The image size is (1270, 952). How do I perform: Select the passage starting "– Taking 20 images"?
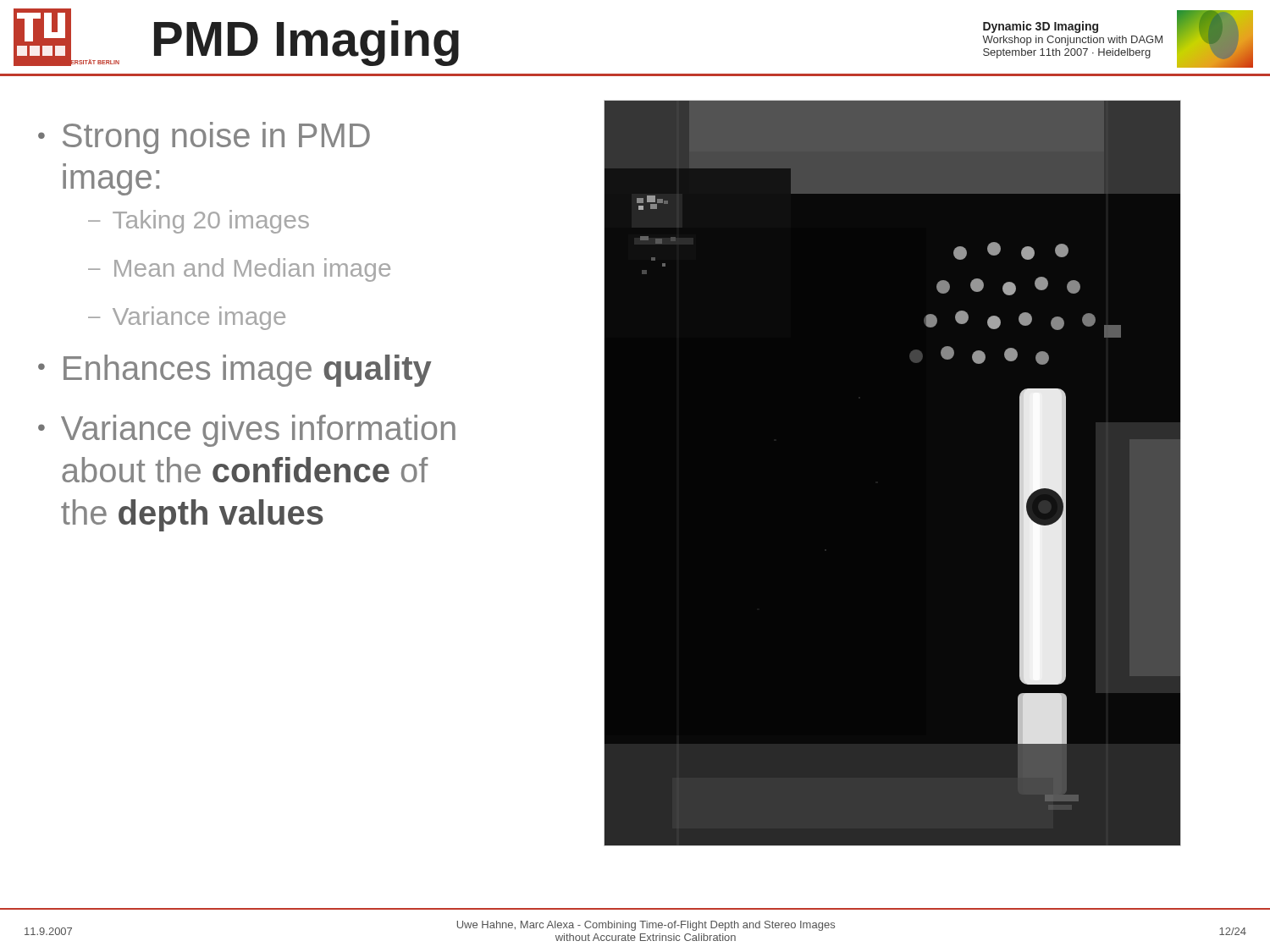click(x=199, y=219)
